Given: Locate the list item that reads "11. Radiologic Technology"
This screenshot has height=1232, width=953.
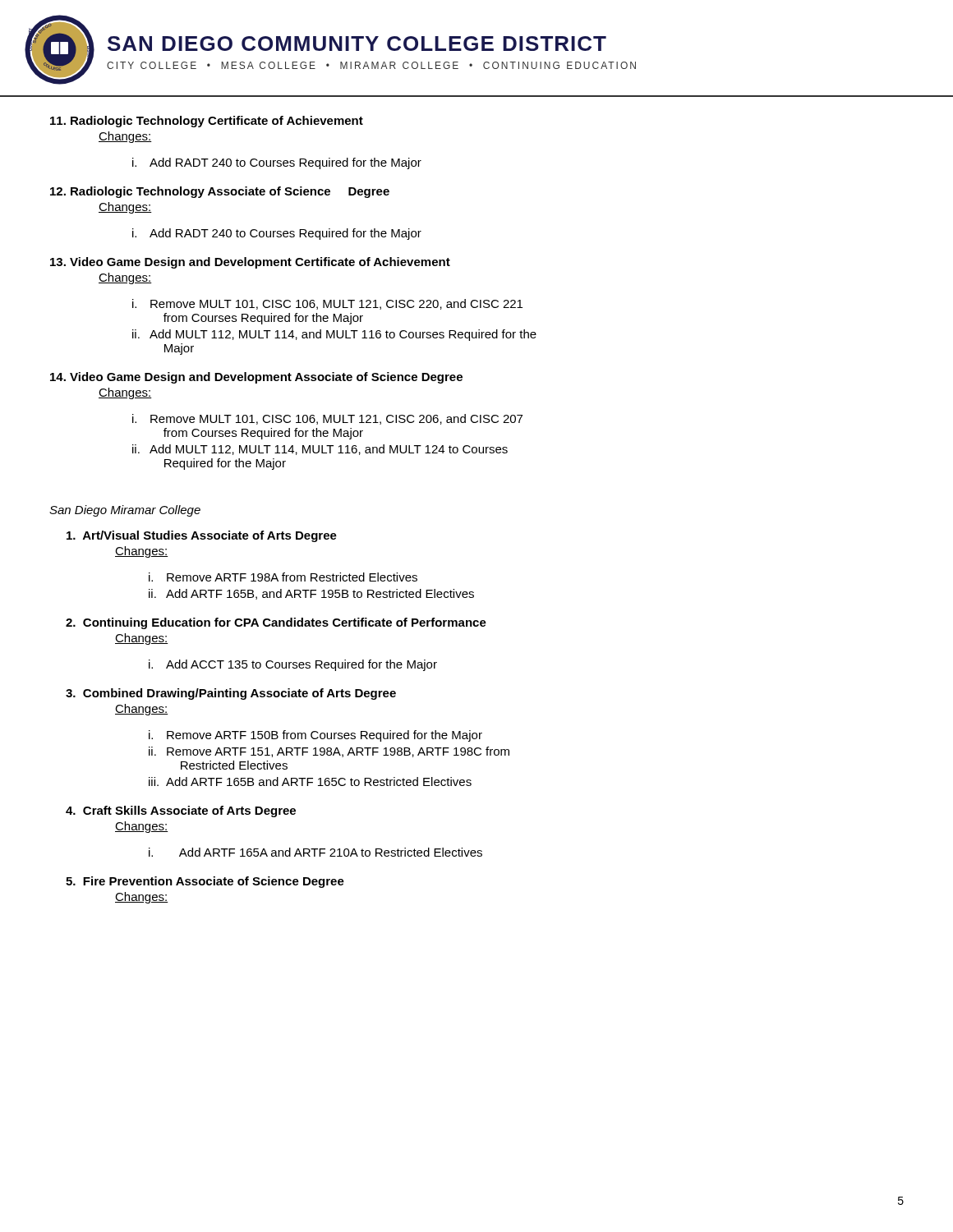Looking at the screenshot, I should click(207, 122).
